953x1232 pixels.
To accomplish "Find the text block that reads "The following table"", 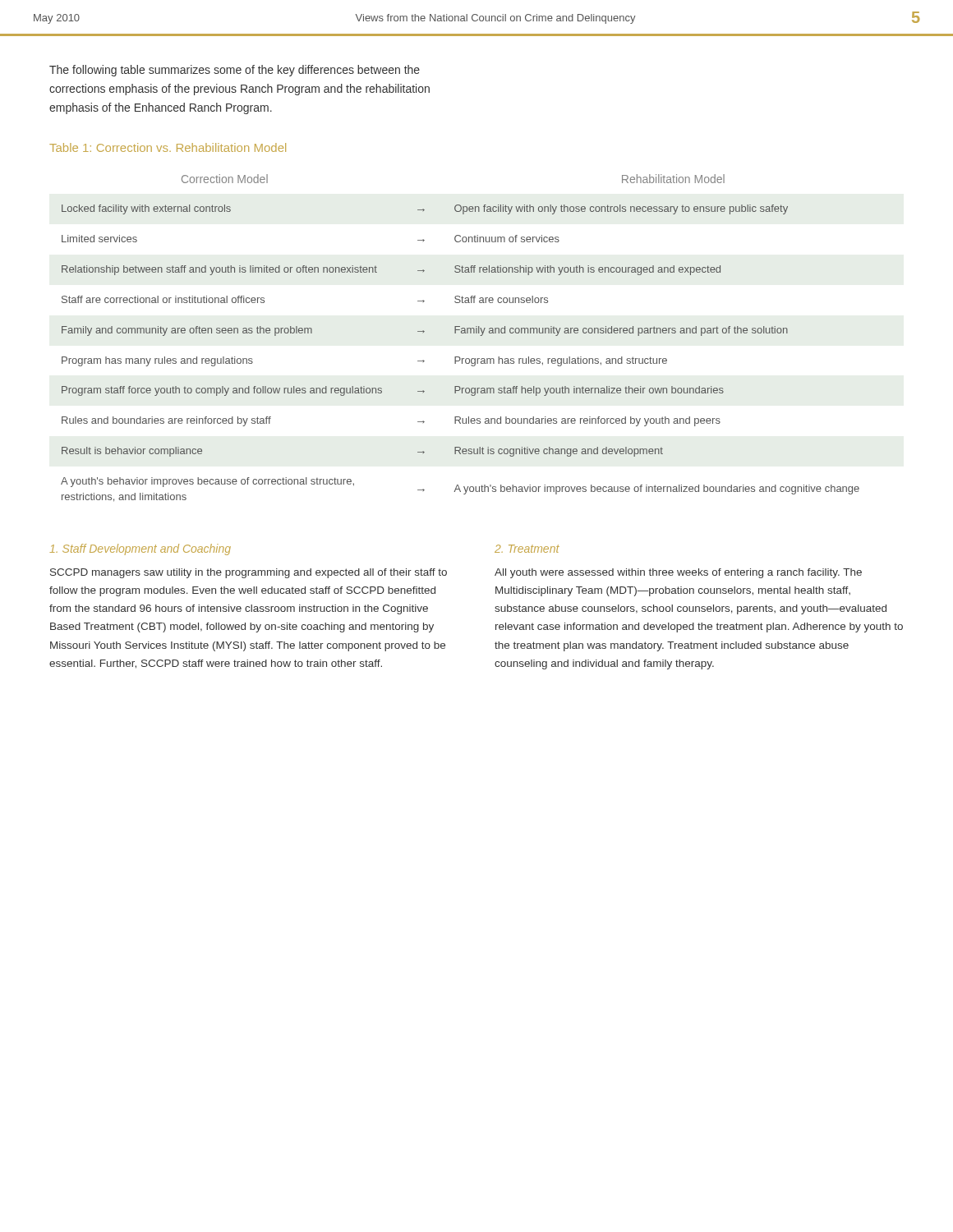I will [240, 89].
